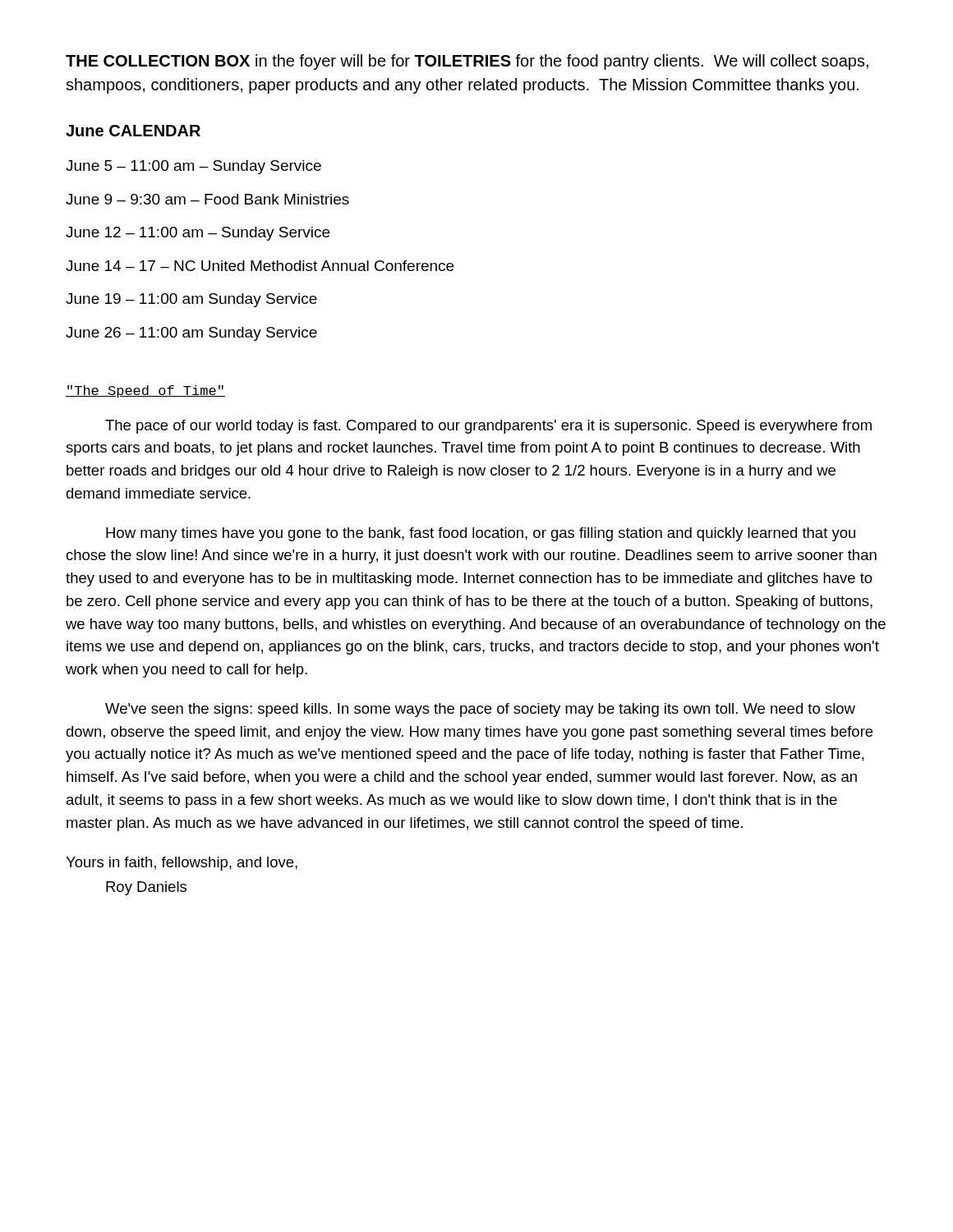This screenshot has height=1232, width=953.
Task: Click on the list item containing "June 26 – 11:00 am Sunday"
Action: click(192, 332)
